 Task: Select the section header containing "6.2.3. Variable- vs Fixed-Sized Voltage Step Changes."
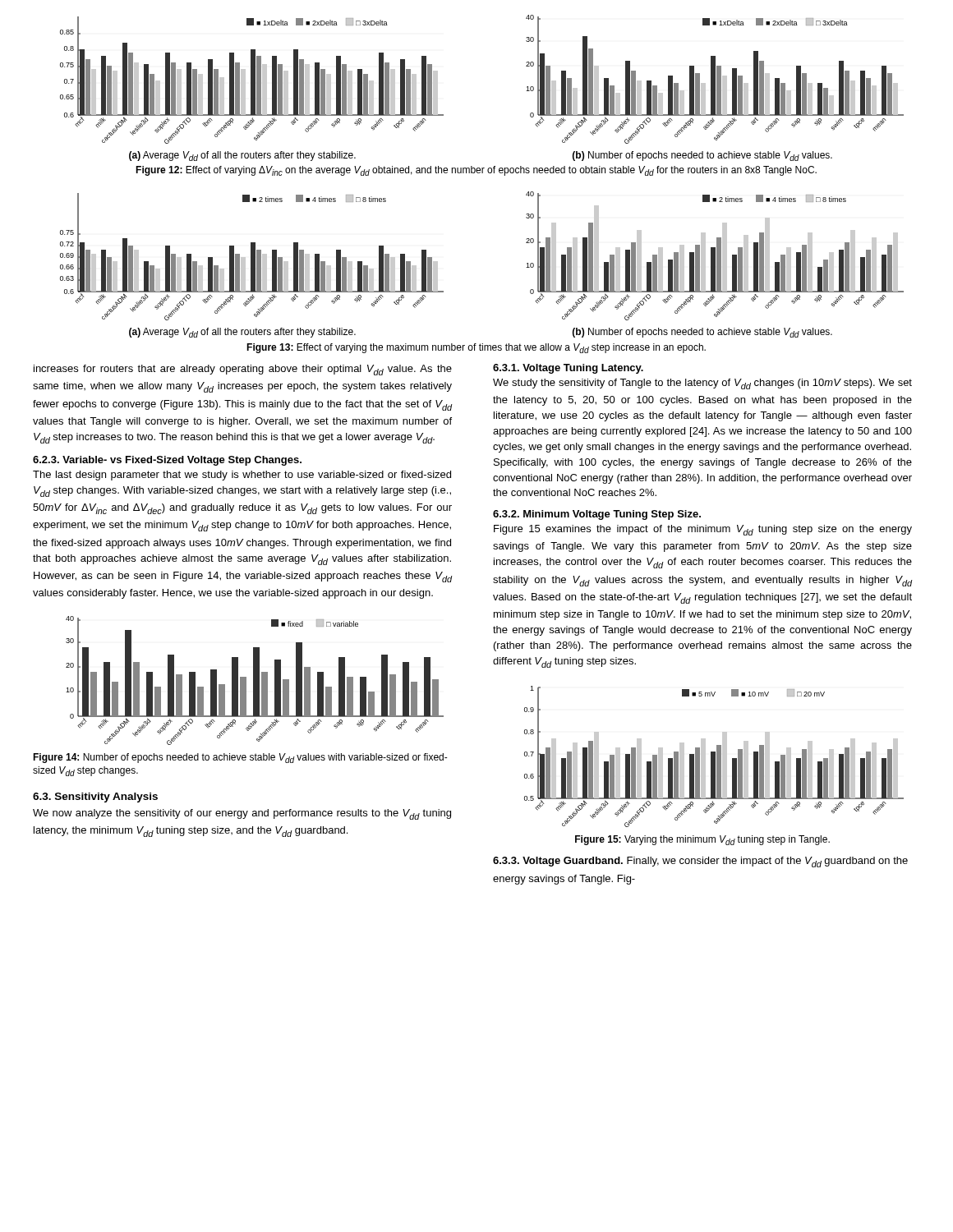point(167,460)
